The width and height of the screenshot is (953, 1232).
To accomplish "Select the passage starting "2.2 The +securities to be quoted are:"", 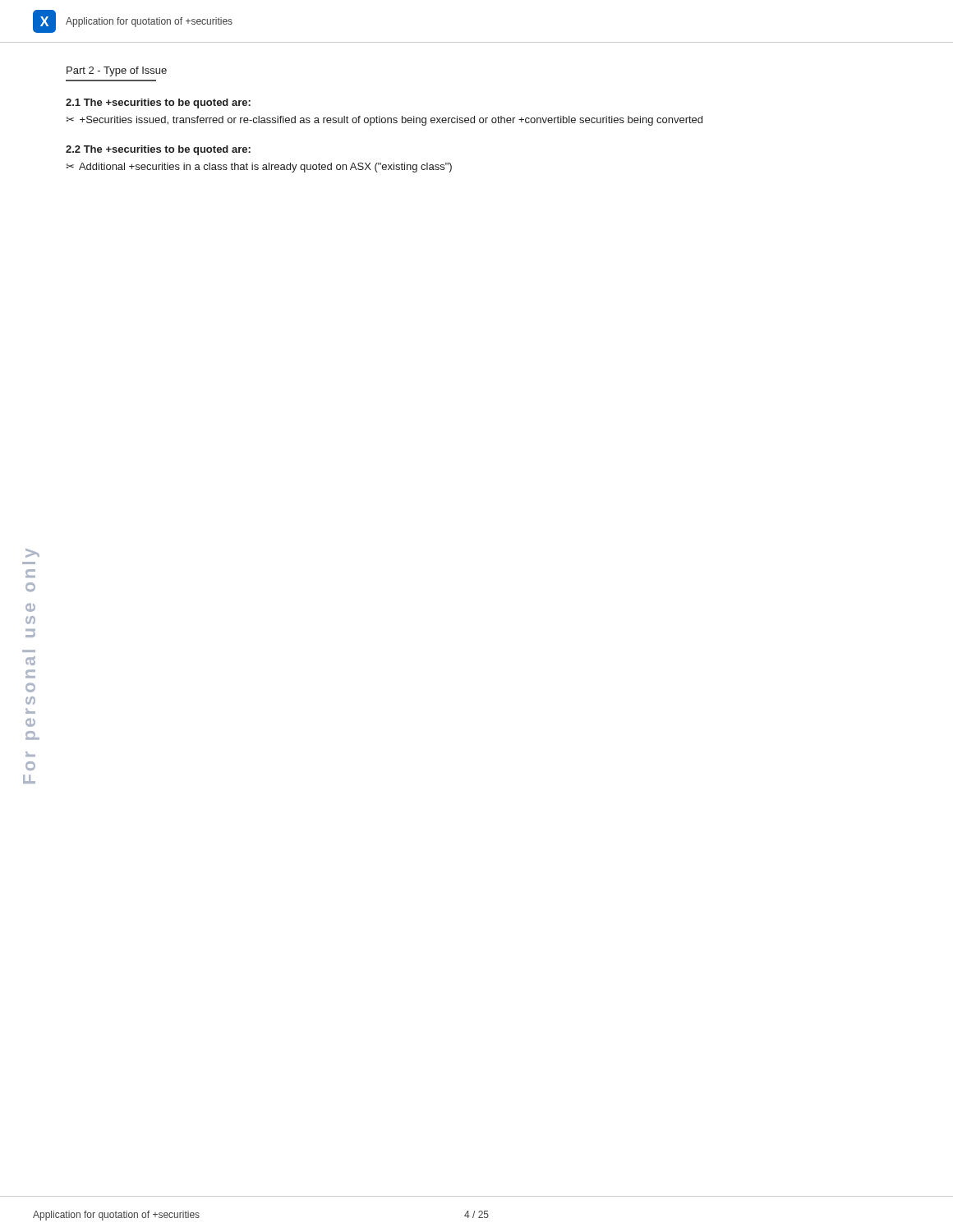I will click(158, 149).
